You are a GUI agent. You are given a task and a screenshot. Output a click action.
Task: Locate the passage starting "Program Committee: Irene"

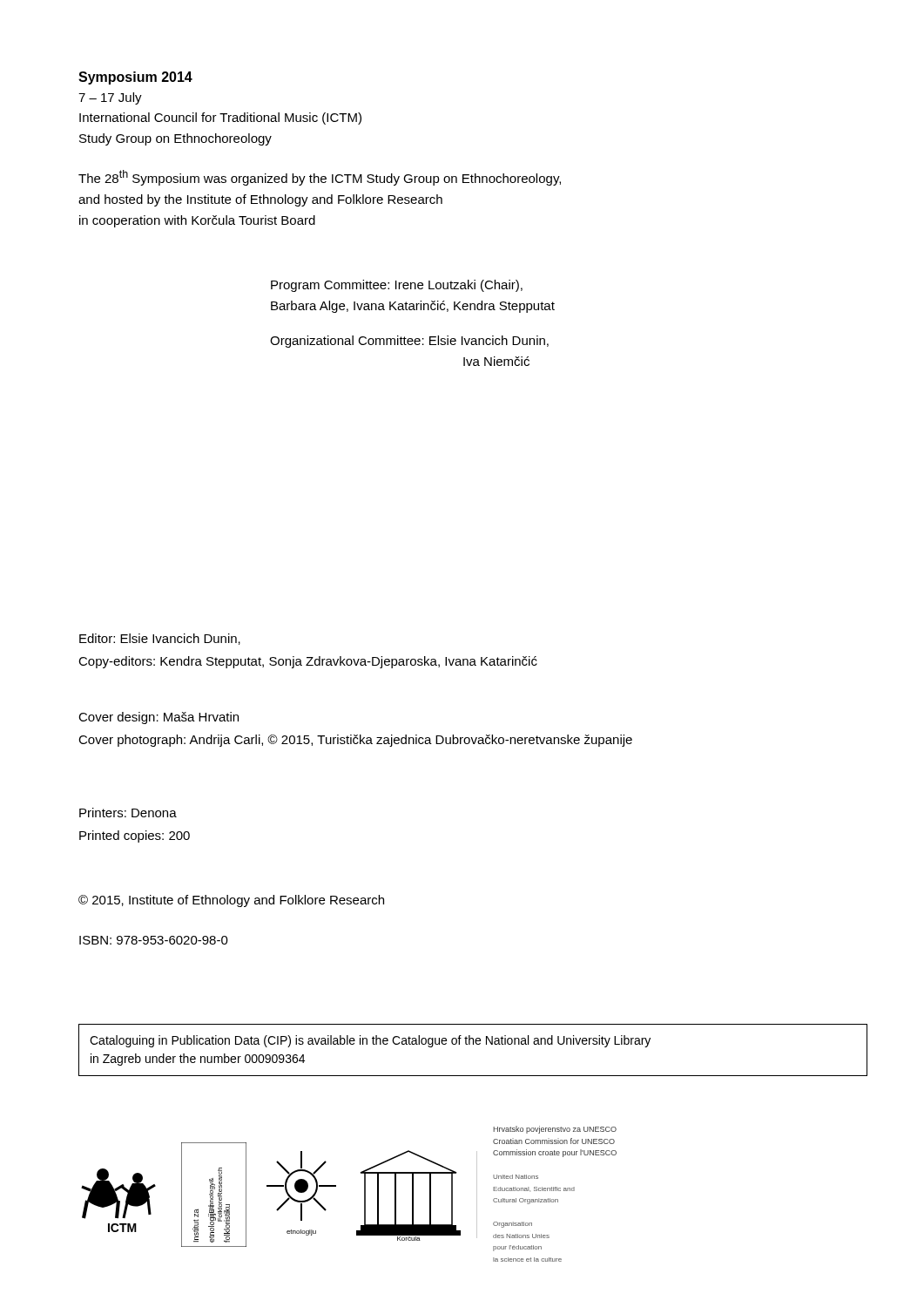coord(412,295)
